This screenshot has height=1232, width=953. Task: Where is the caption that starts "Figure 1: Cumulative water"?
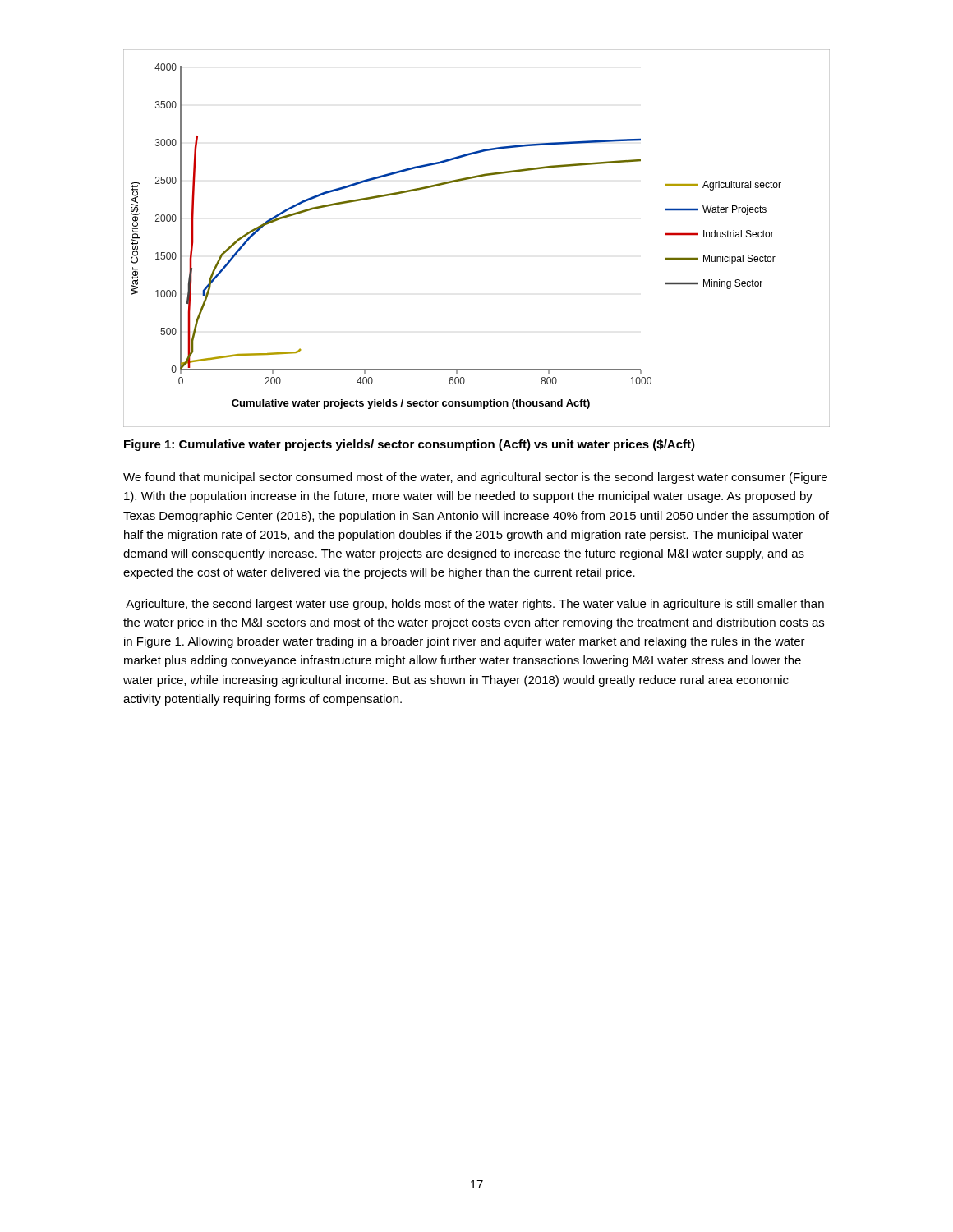(409, 444)
